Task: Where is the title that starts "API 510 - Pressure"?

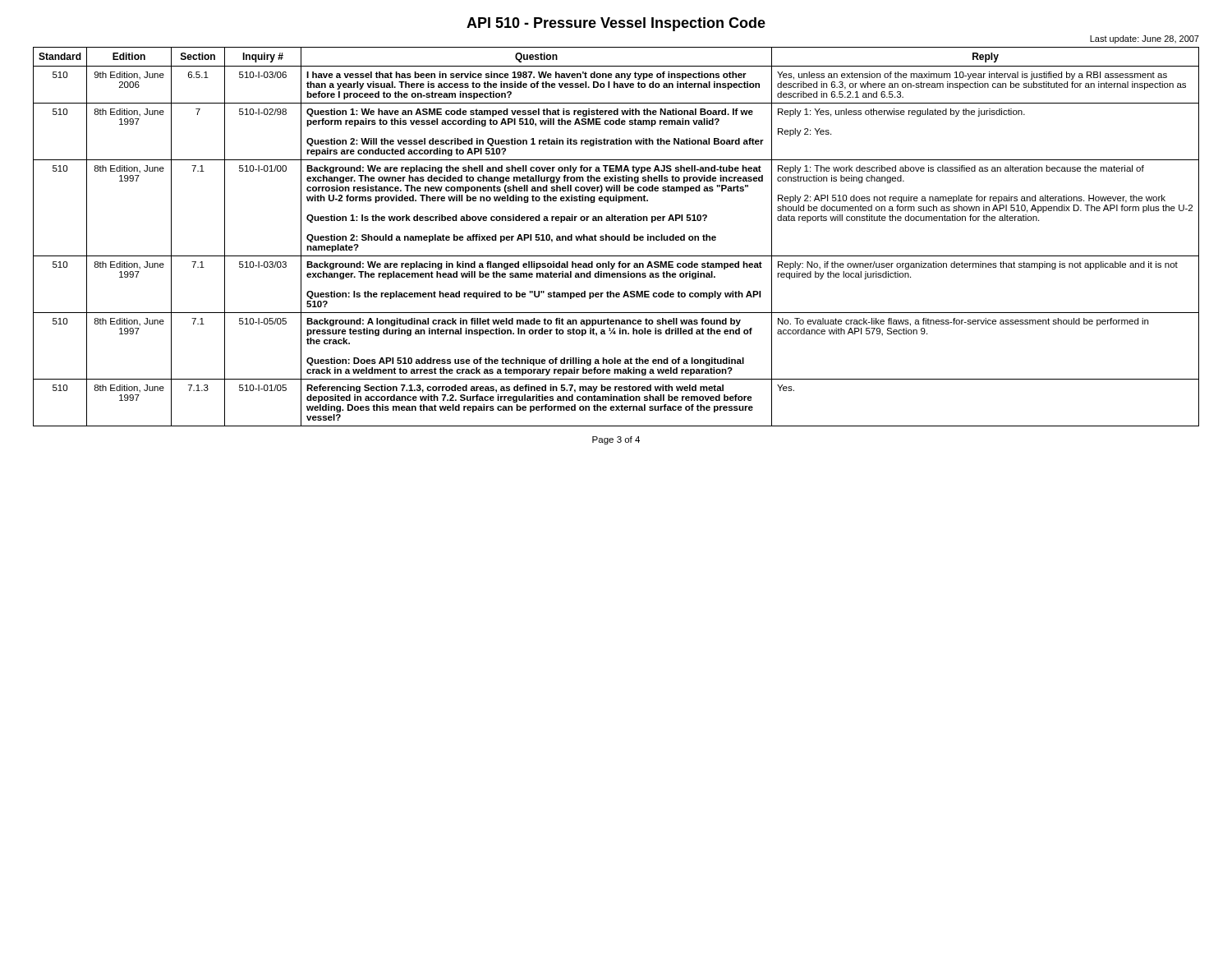Action: click(x=616, y=23)
